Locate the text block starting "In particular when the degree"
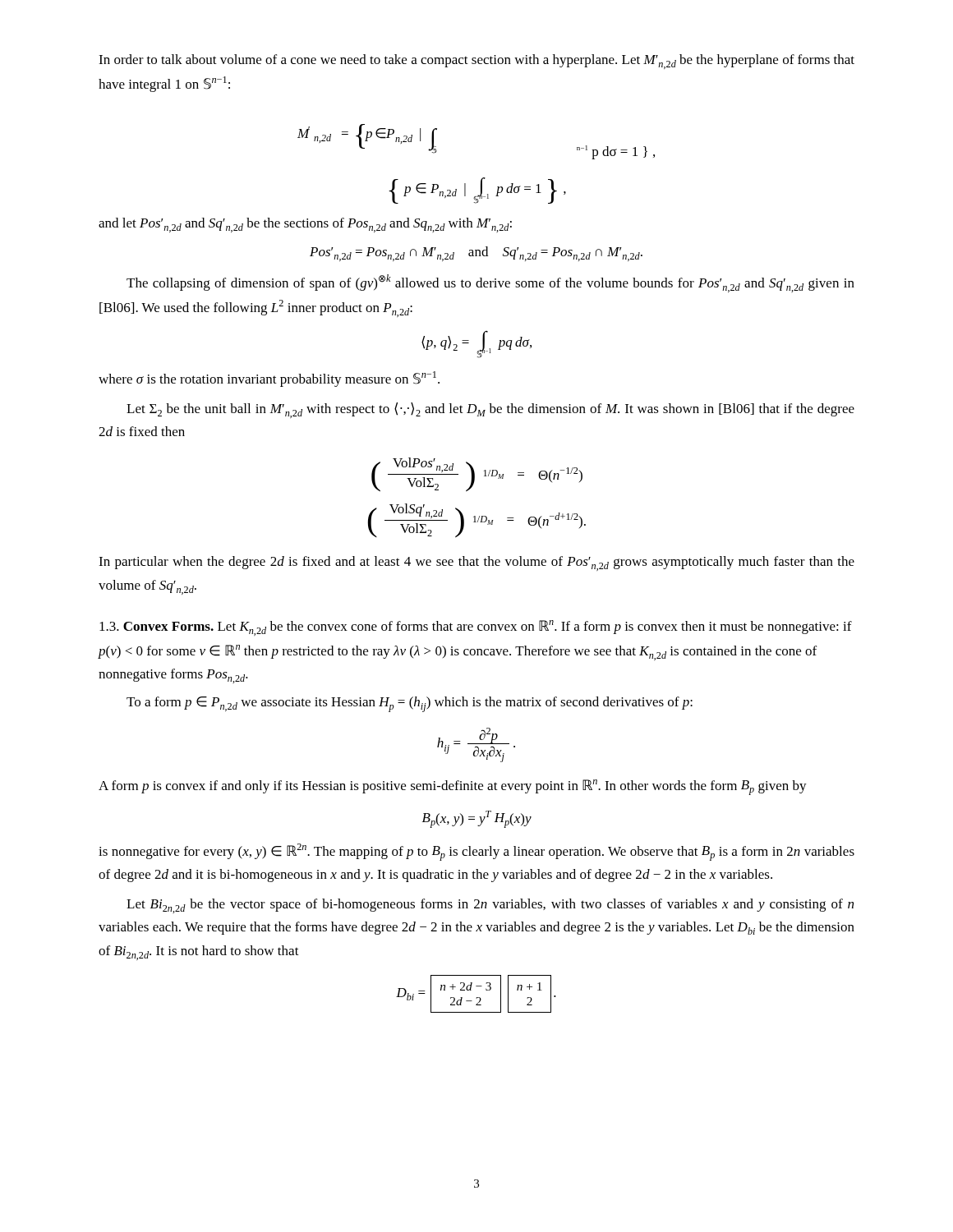This screenshot has width=953, height=1232. [x=476, y=575]
